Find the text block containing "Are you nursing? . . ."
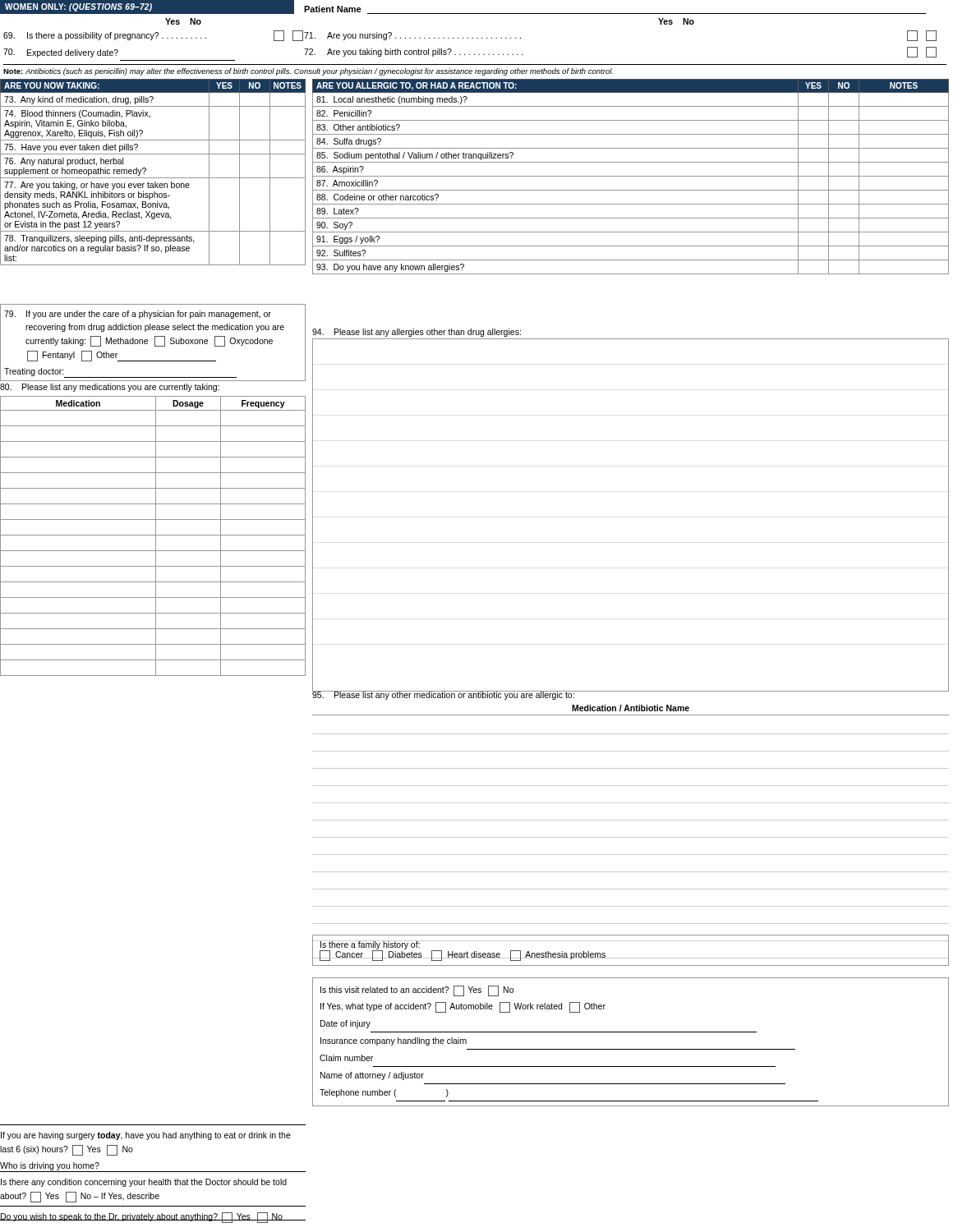 pyautogui.click(x=360, y=36)
